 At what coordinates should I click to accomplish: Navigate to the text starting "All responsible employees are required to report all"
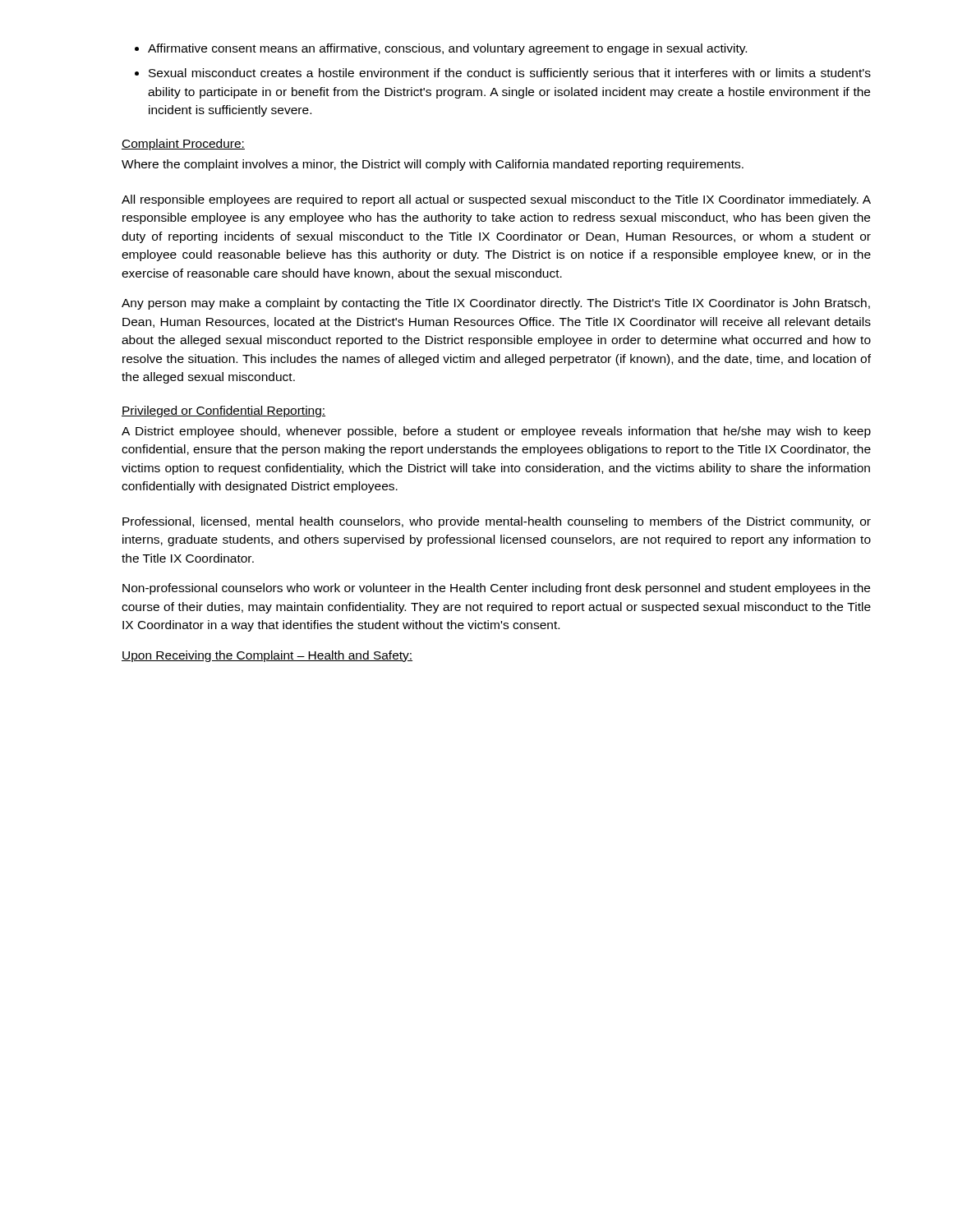(x=496, y=236)
